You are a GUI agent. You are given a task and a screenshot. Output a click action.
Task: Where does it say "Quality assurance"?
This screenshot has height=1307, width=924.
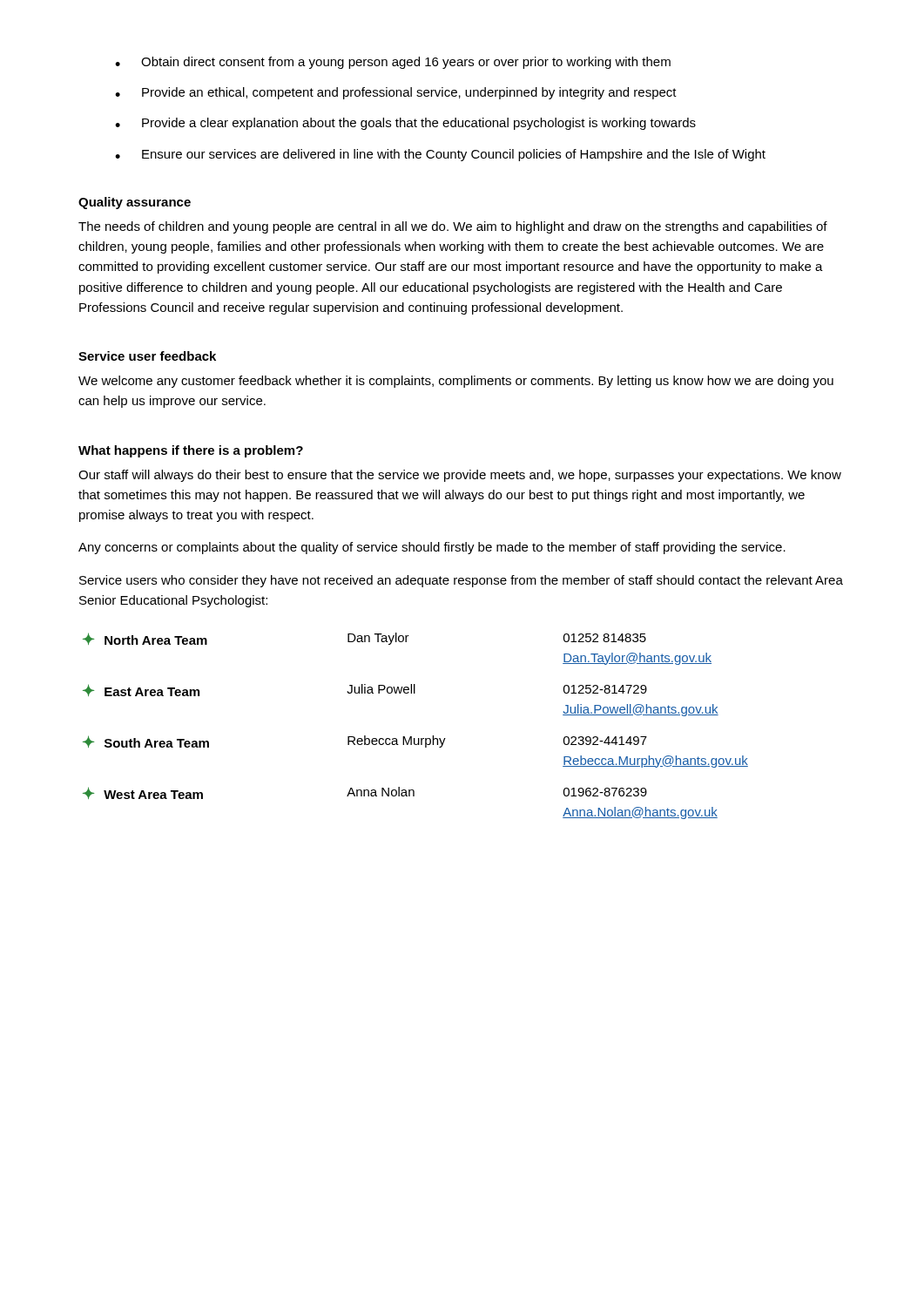click(135, 201)
